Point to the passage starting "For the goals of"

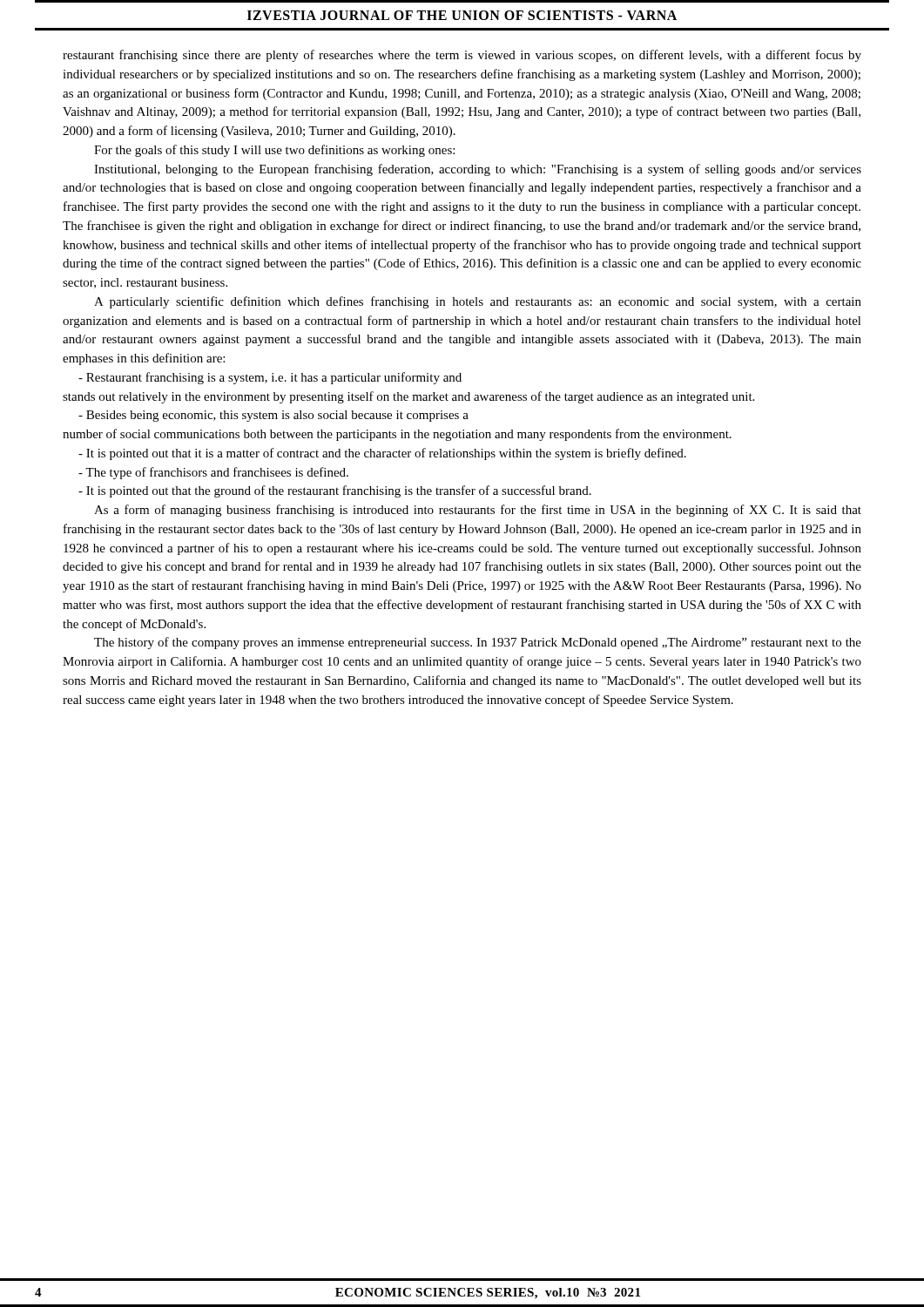(462, 150)
